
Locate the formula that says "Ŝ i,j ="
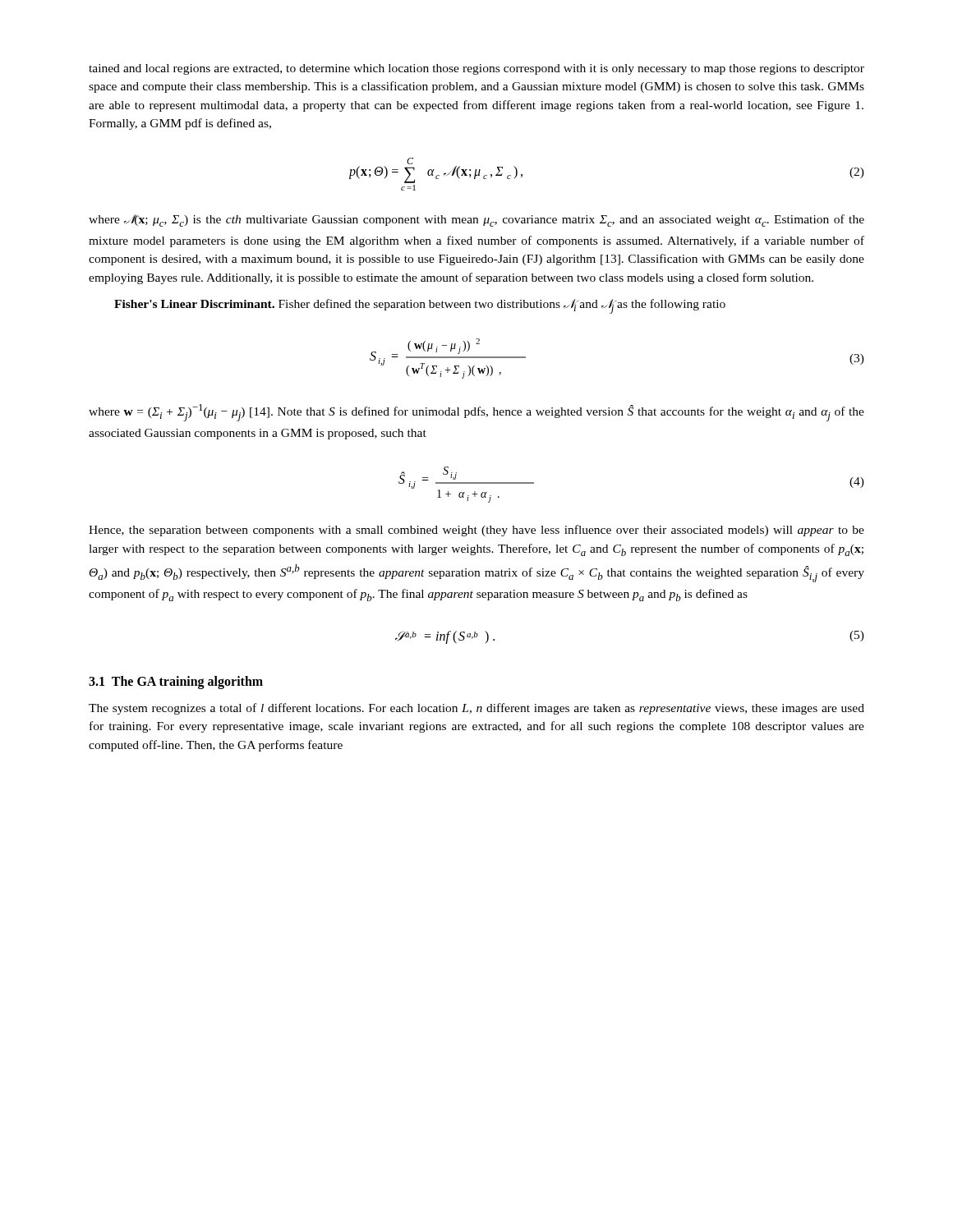[x=476, y=482]
